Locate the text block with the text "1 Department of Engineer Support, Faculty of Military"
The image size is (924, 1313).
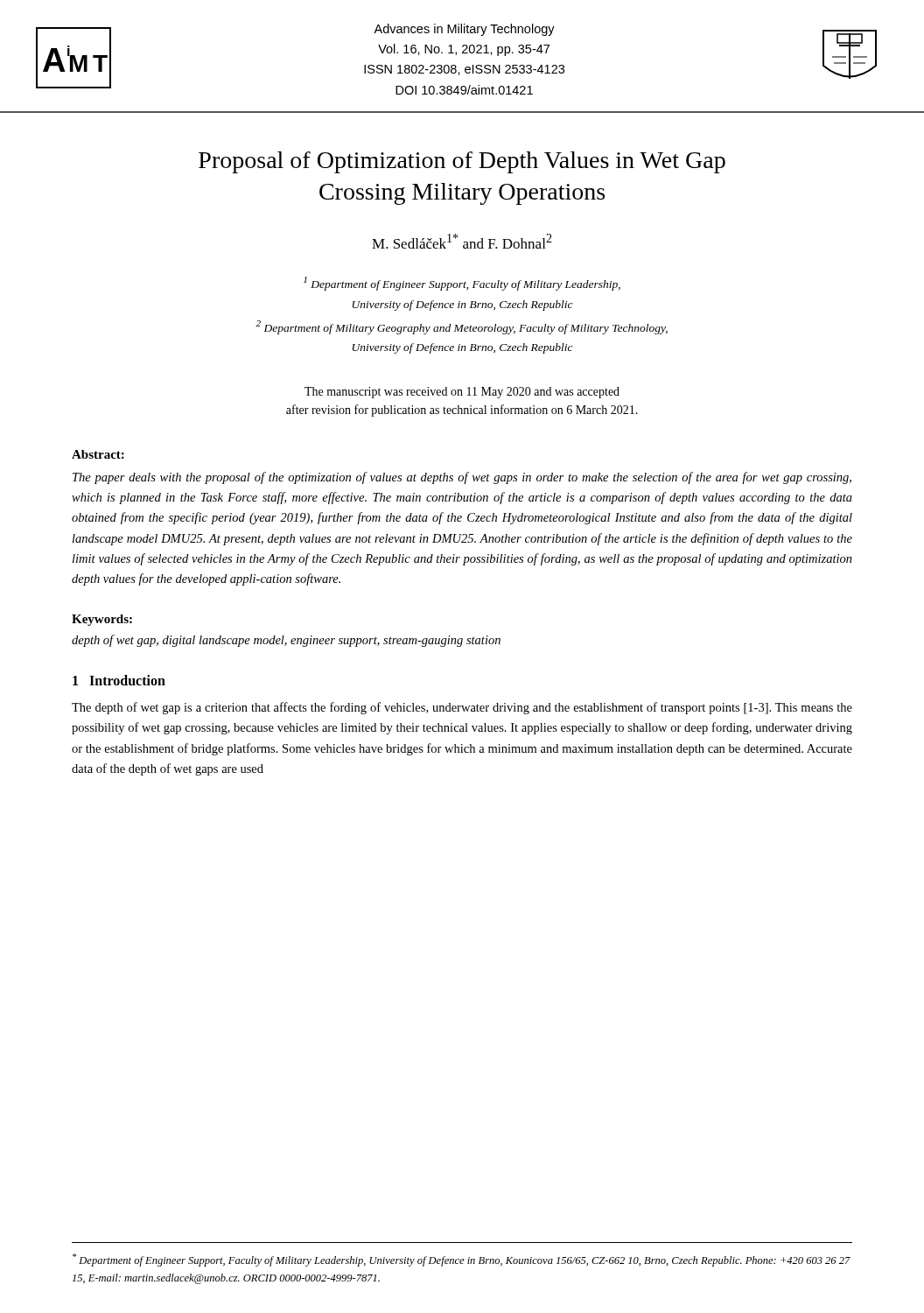pyautogui.click(x=462, y=314)
